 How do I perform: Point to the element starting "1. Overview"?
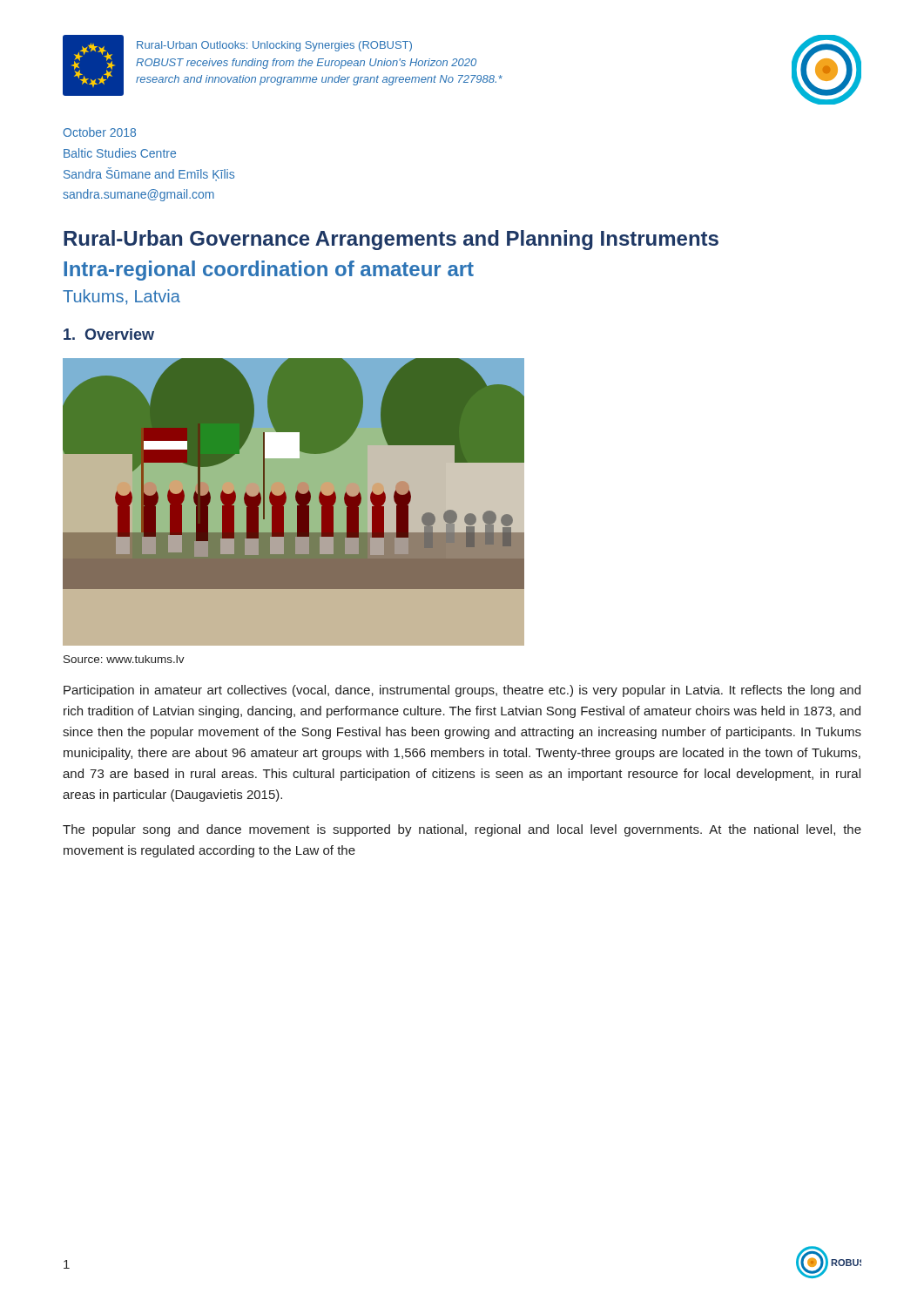pyautogui.click(x=108, y=334)
